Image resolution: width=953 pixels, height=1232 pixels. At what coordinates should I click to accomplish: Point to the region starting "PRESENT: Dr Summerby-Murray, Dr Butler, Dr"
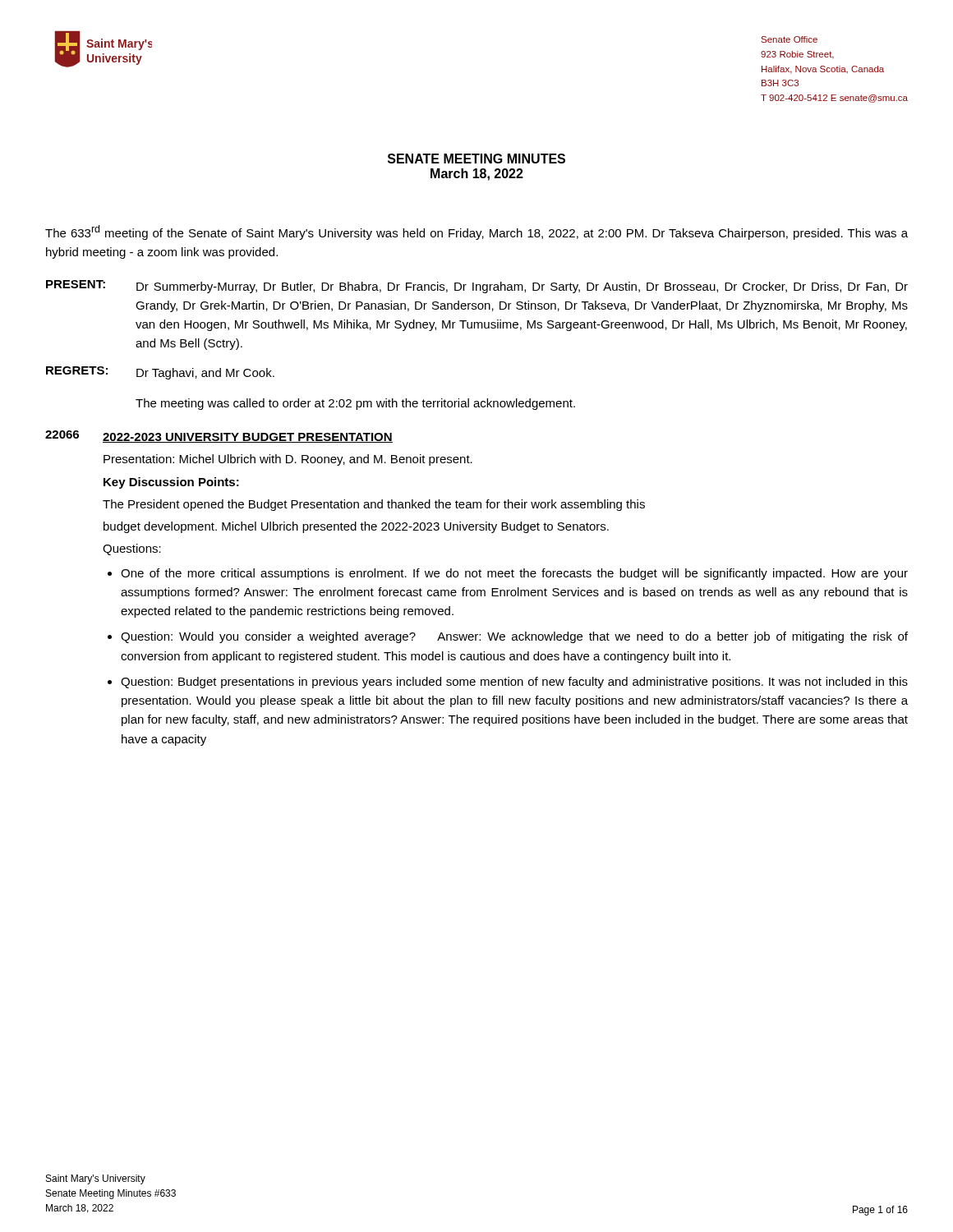[x=476, y=315]
